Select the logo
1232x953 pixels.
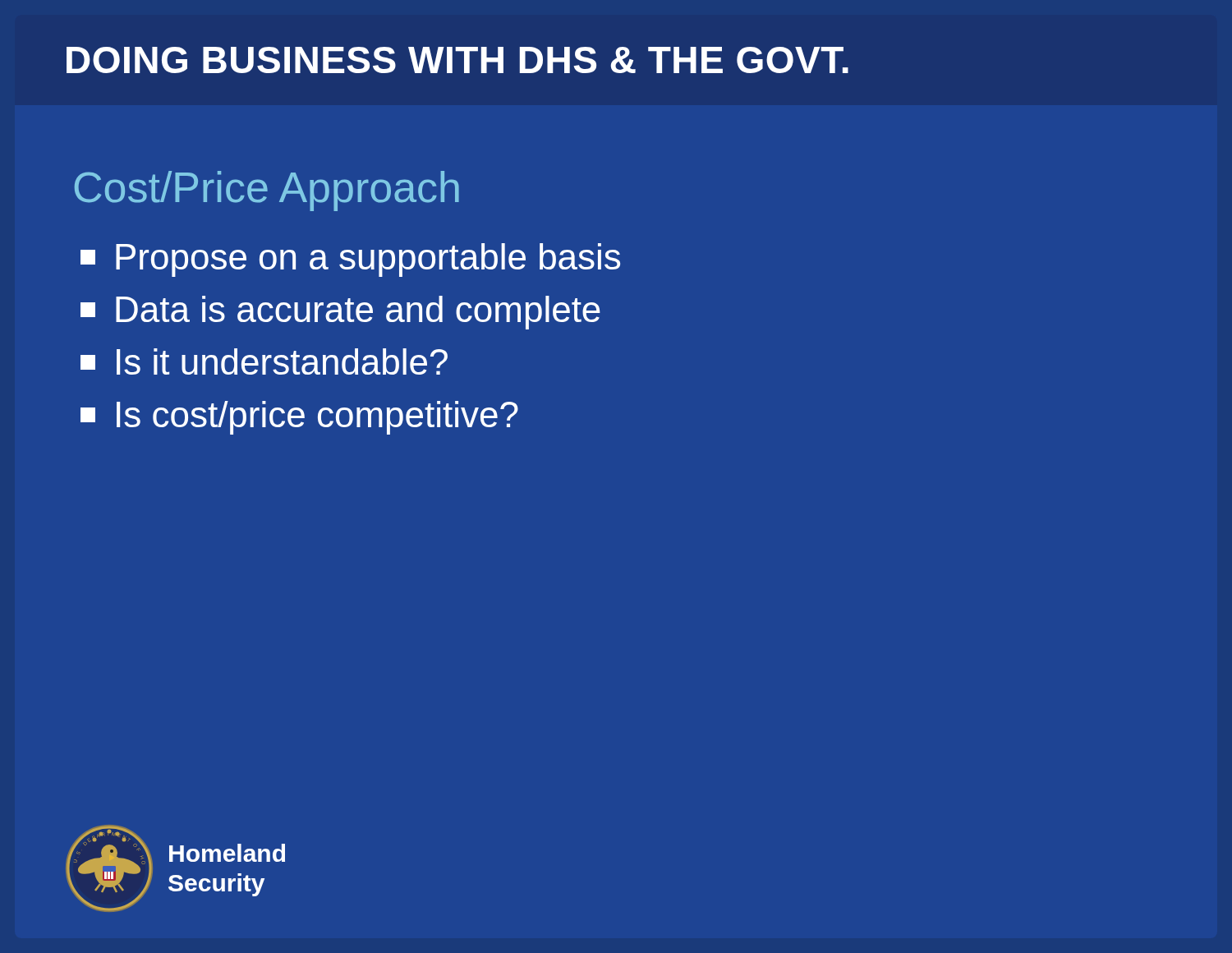point(175,868)
